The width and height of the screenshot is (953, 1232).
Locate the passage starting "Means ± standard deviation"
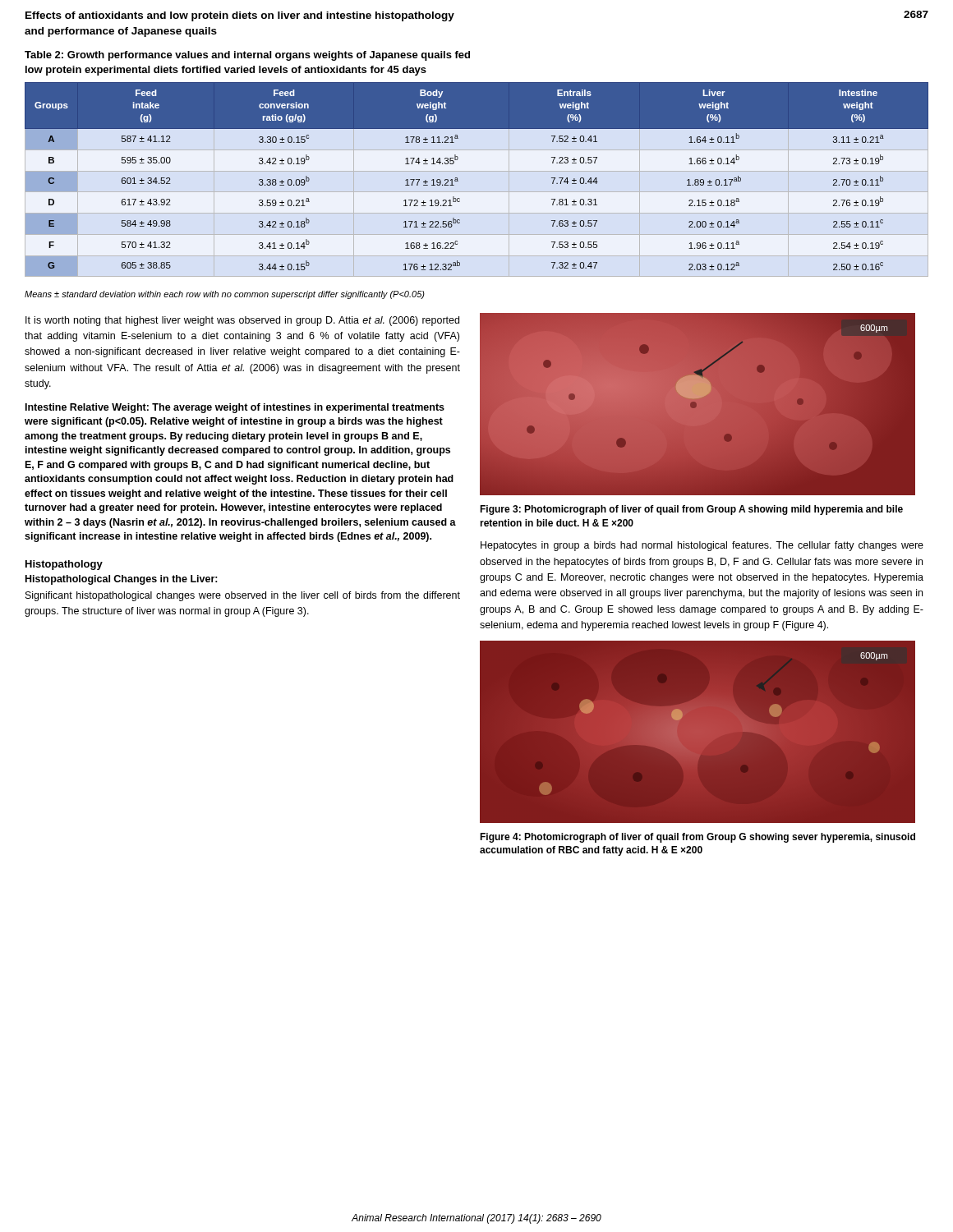click(225, 294)
